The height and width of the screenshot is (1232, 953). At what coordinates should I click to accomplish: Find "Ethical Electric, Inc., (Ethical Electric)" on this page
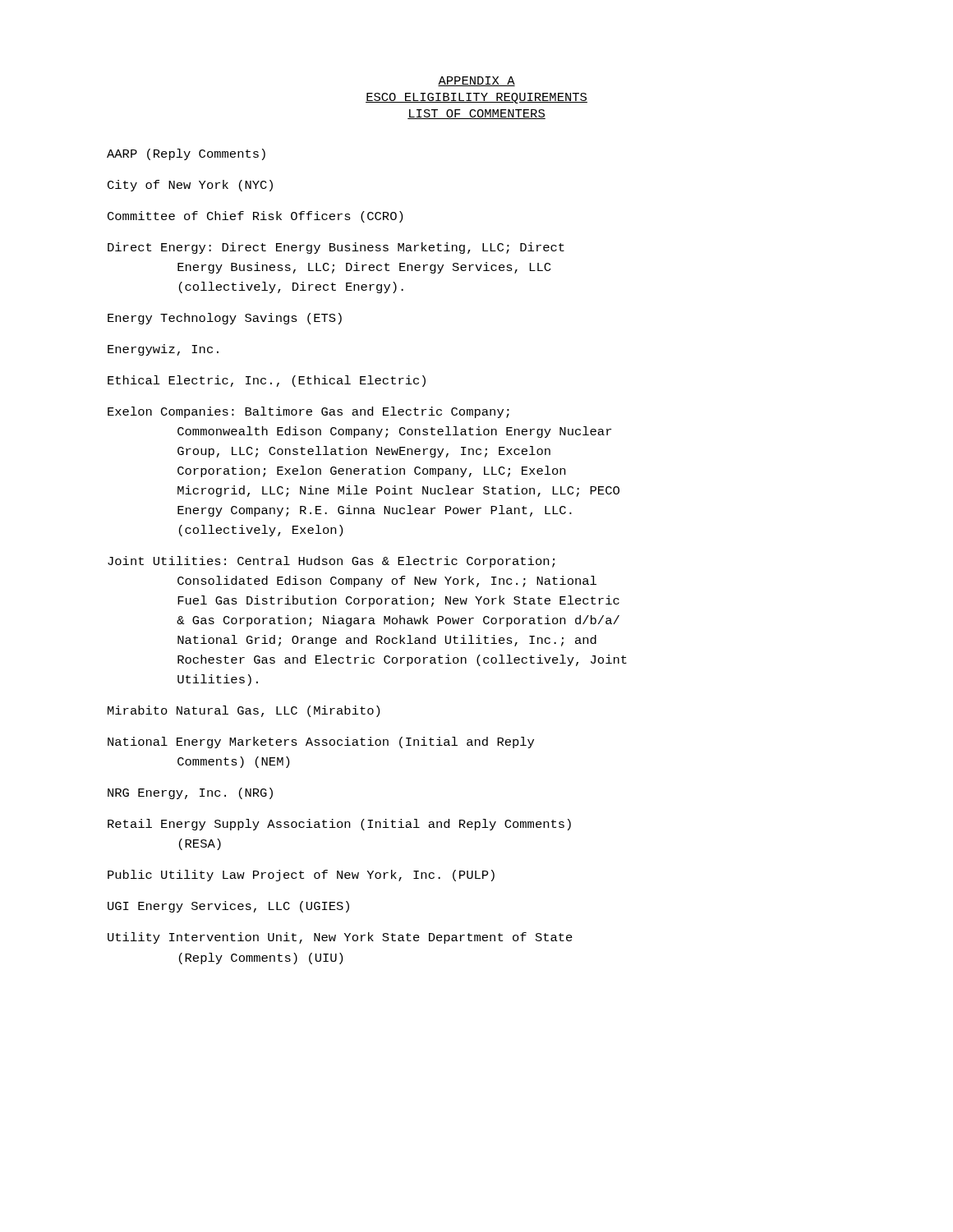[x=267, y=381]
